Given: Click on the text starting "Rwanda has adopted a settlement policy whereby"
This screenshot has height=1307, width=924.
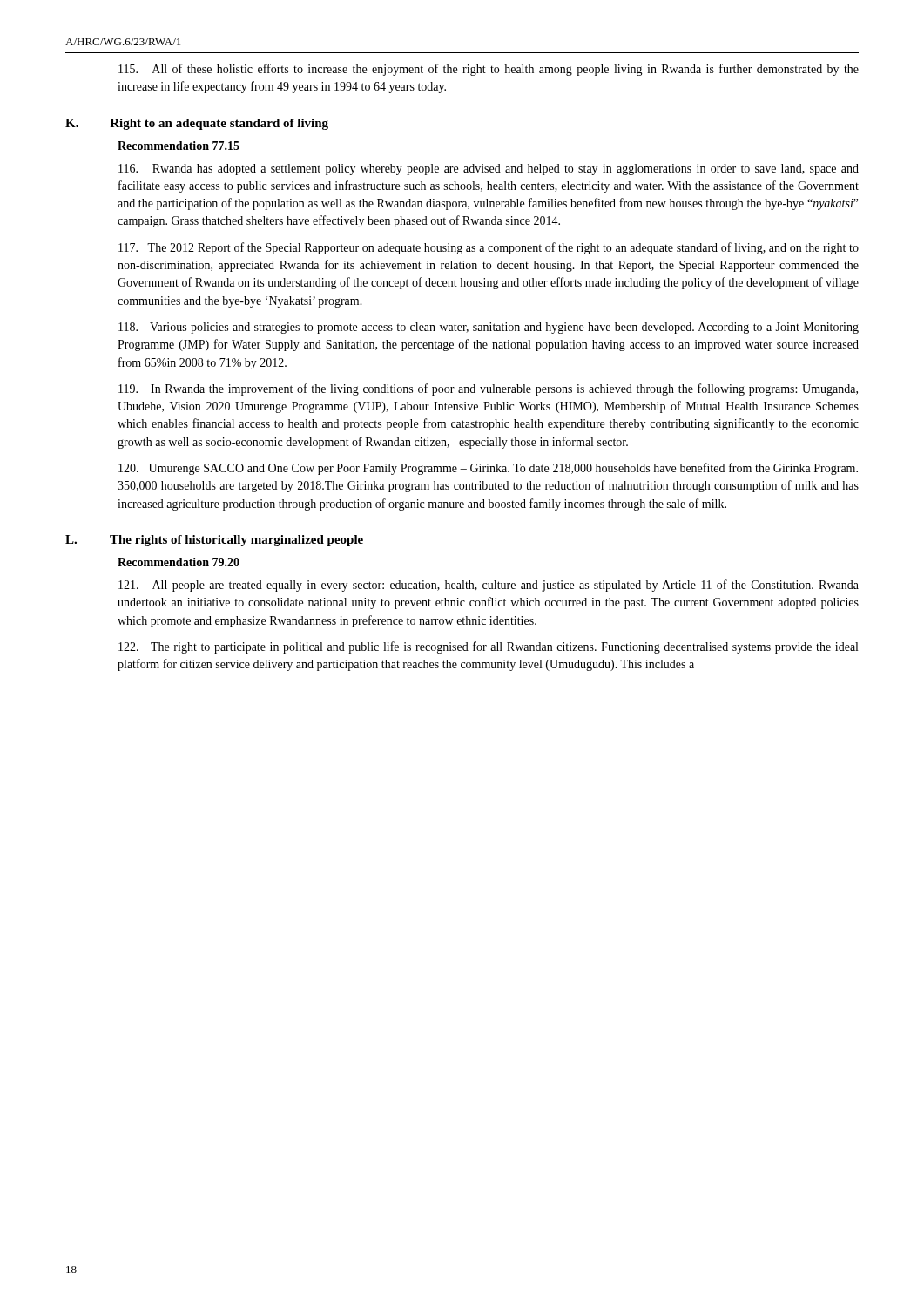Looking at the screenshot, I should click(488, 195).
